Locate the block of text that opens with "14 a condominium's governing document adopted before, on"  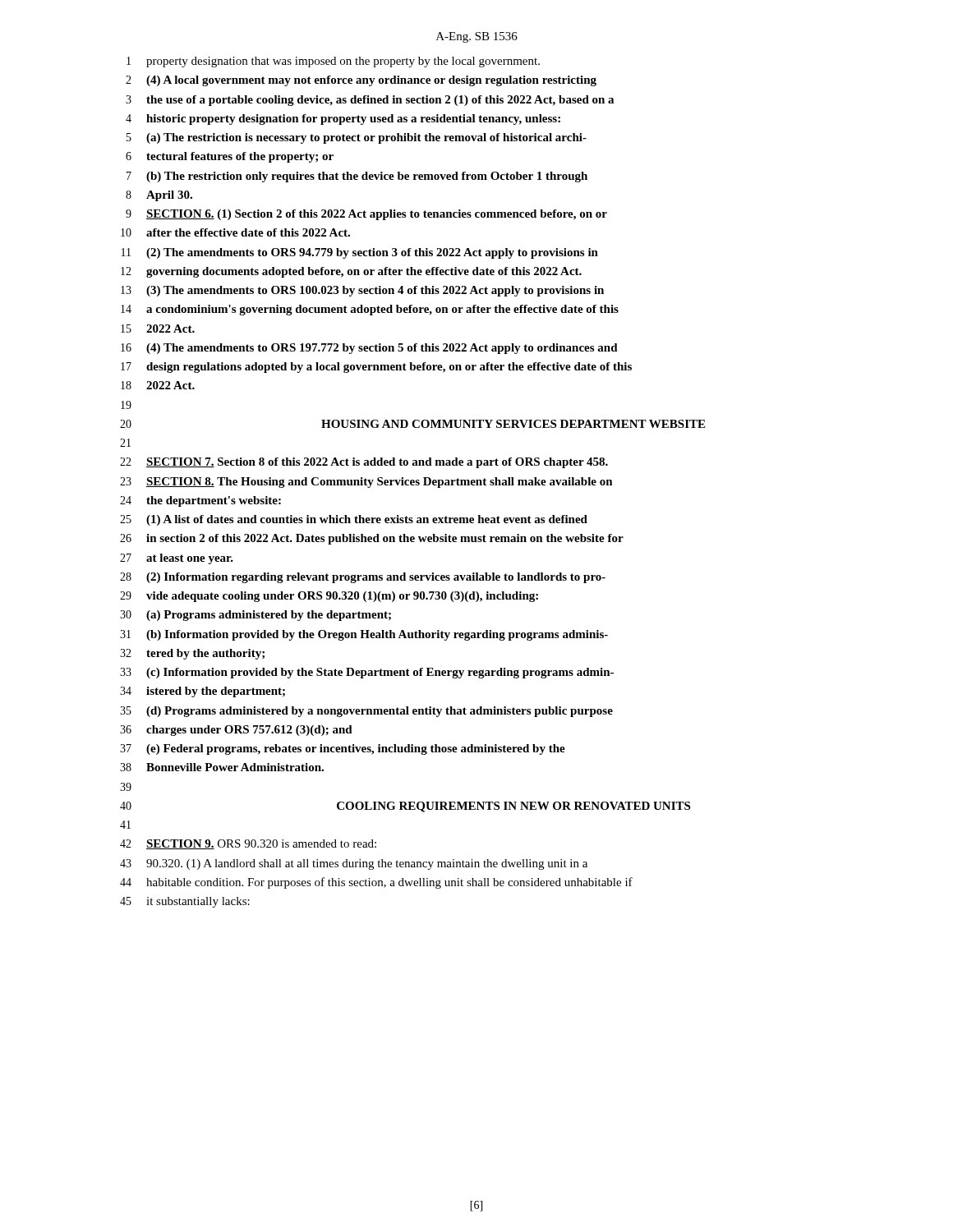[x=485, y=310]
